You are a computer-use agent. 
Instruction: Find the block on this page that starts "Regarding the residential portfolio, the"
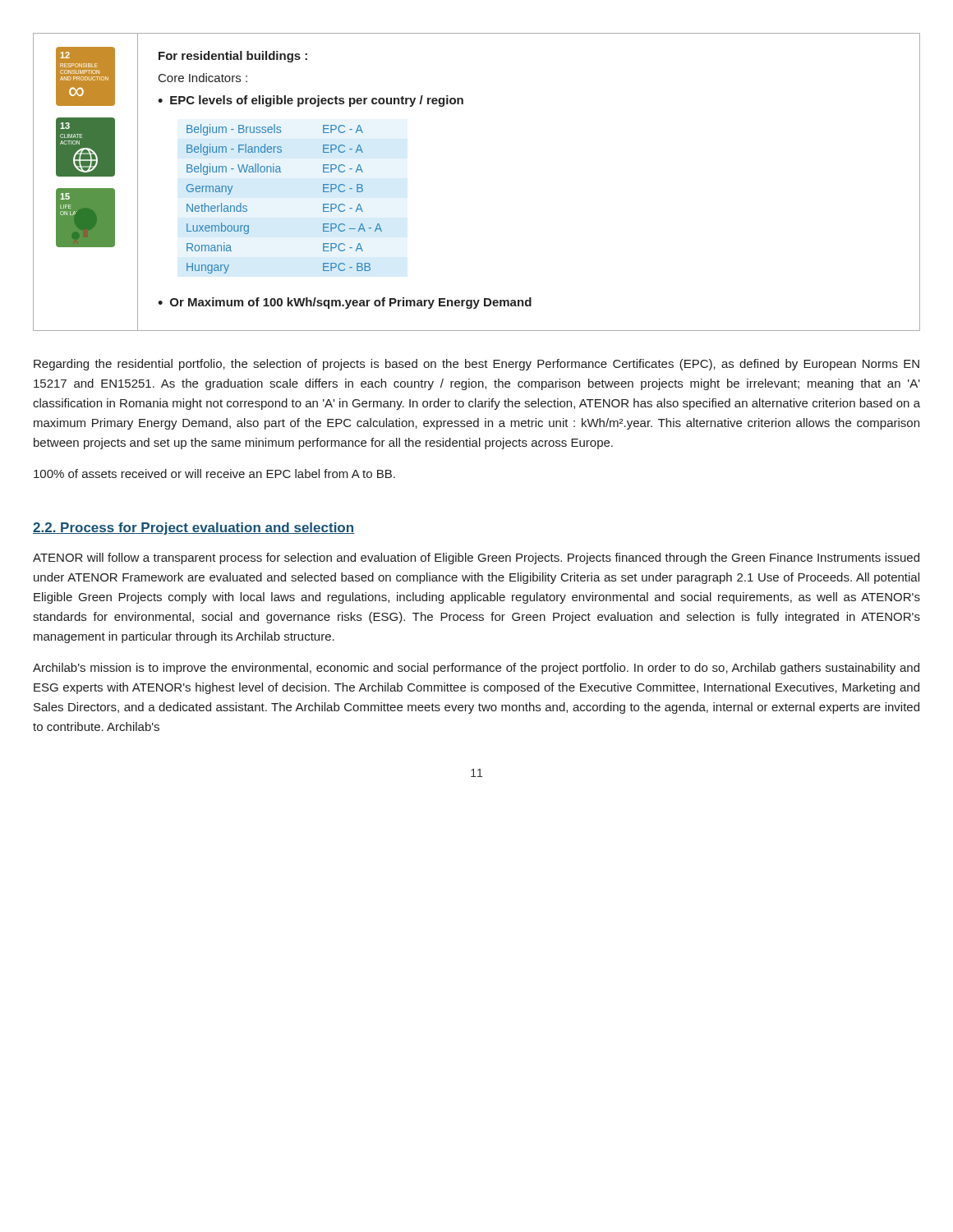[x=476, y=403]
